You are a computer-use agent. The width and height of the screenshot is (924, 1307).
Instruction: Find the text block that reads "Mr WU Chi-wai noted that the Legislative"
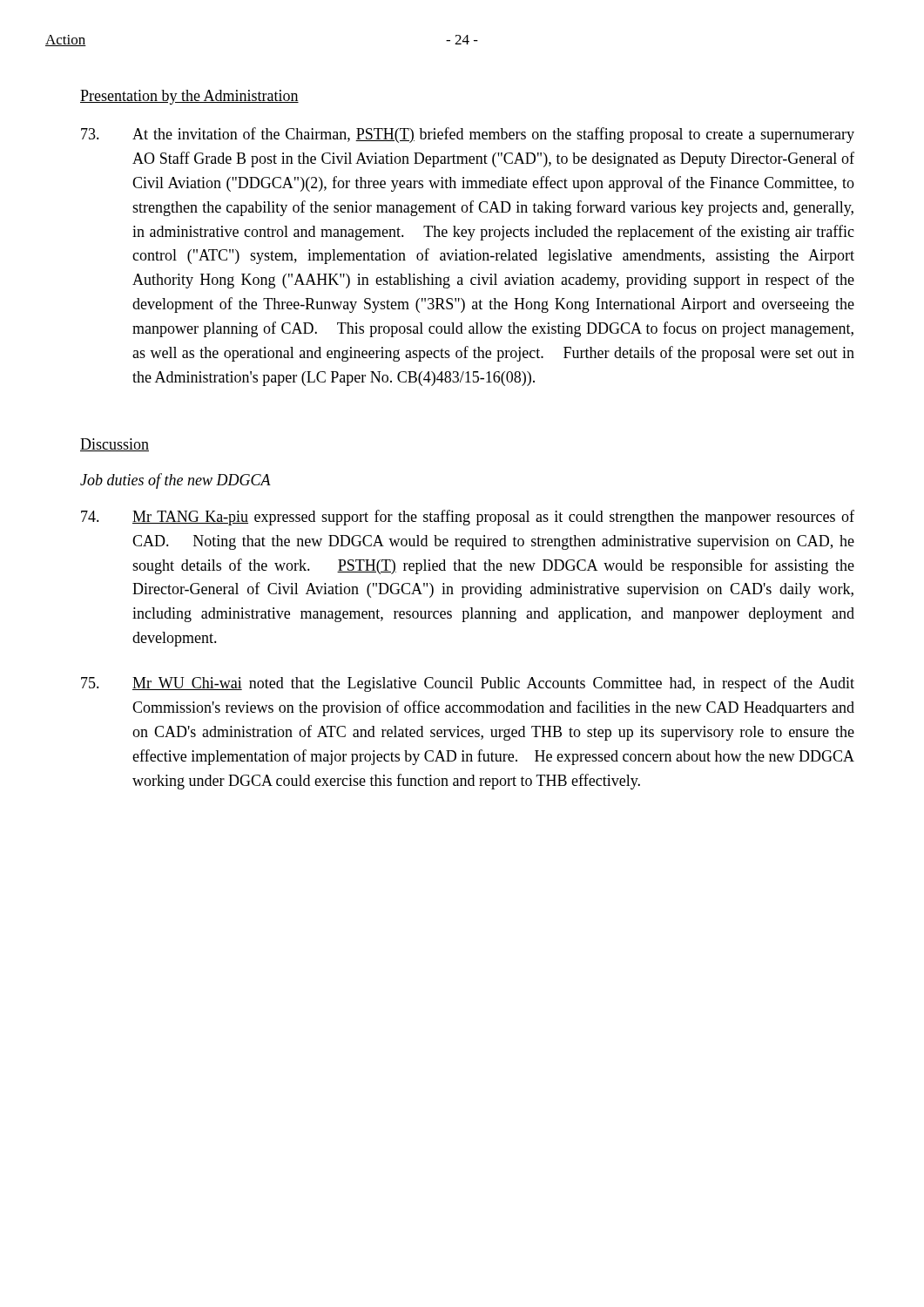pos(467,733)
